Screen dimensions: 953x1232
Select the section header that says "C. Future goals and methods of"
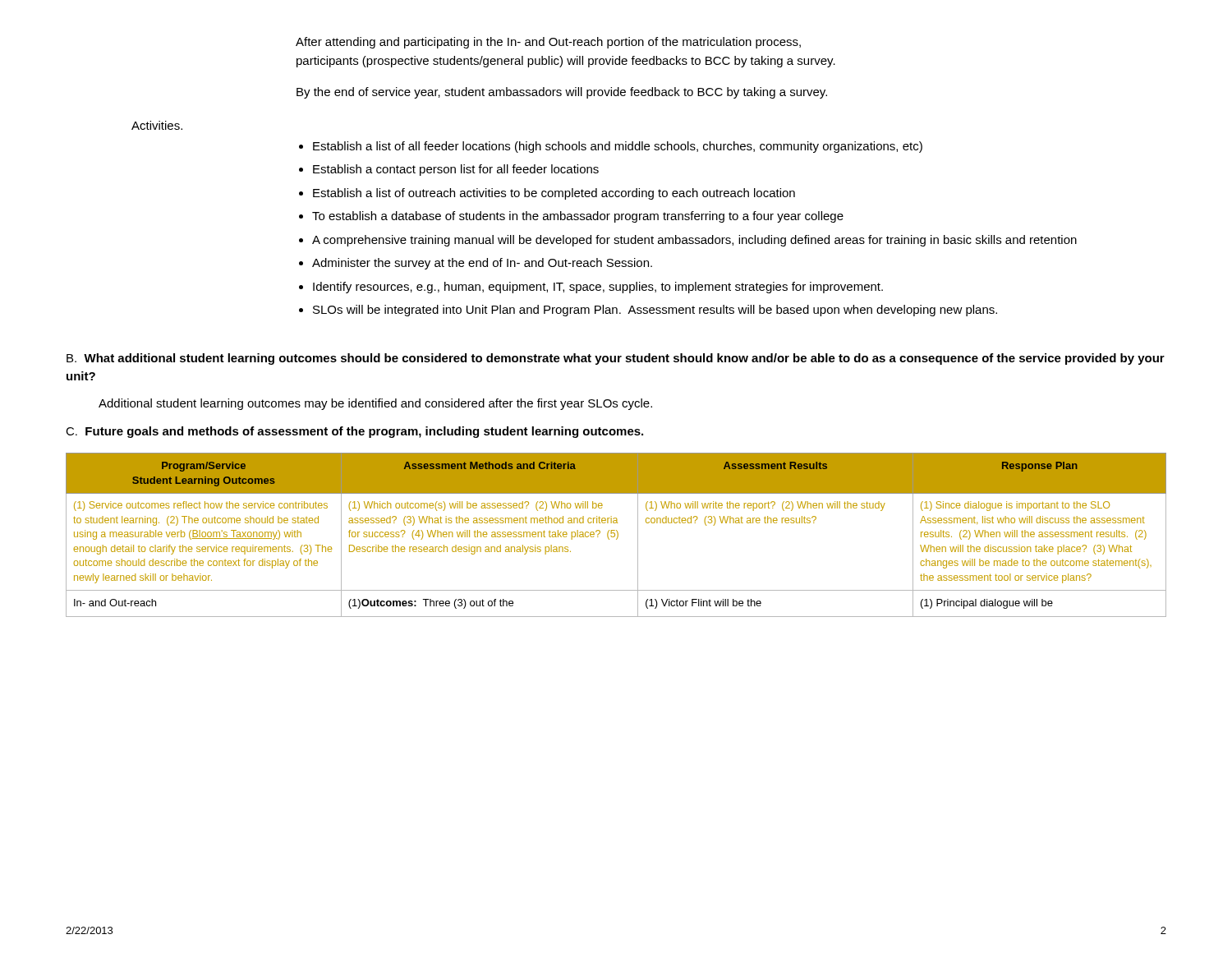pyautogui.click(x=355, y=431)
